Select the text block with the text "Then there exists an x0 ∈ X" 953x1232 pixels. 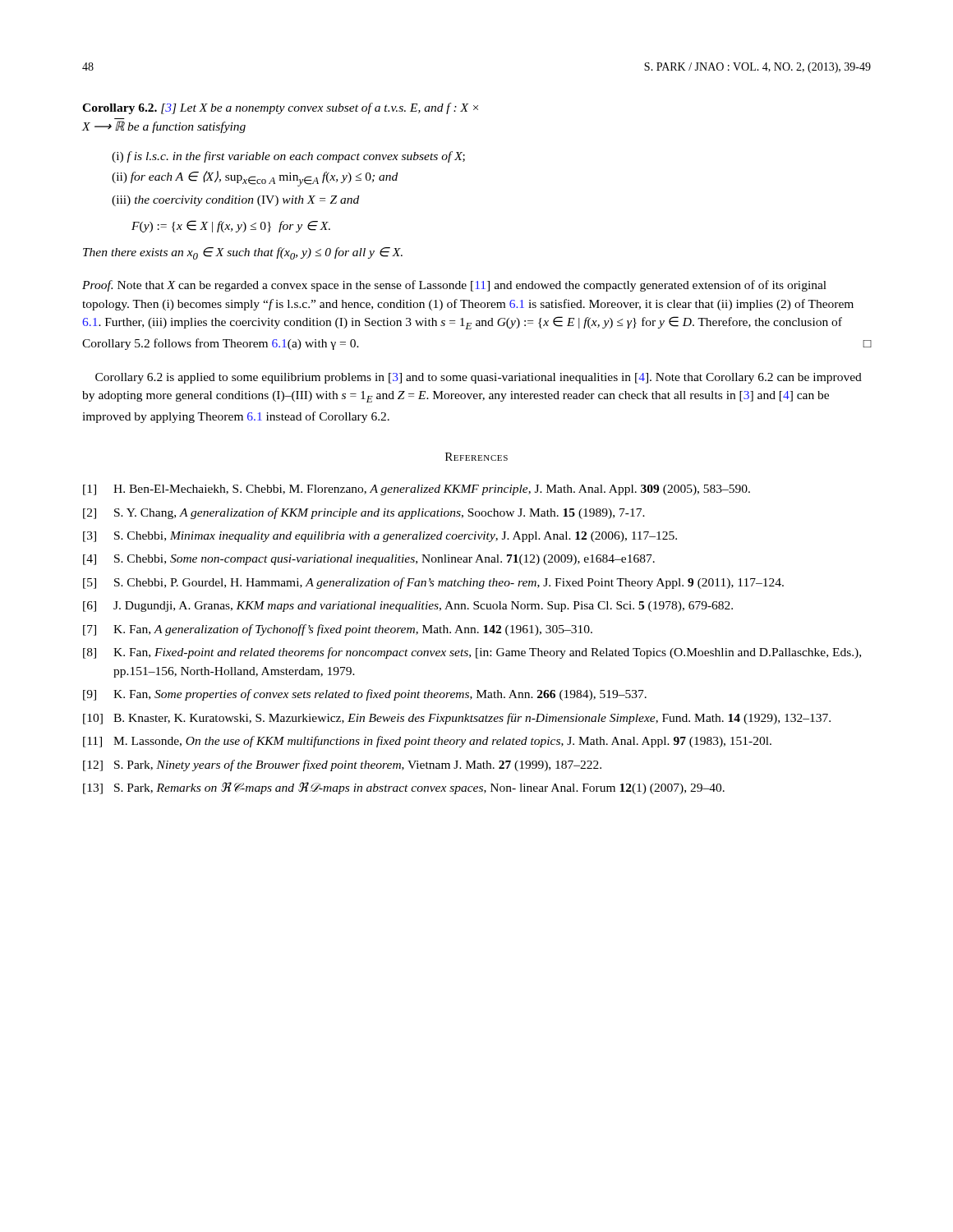coord(243,254)
